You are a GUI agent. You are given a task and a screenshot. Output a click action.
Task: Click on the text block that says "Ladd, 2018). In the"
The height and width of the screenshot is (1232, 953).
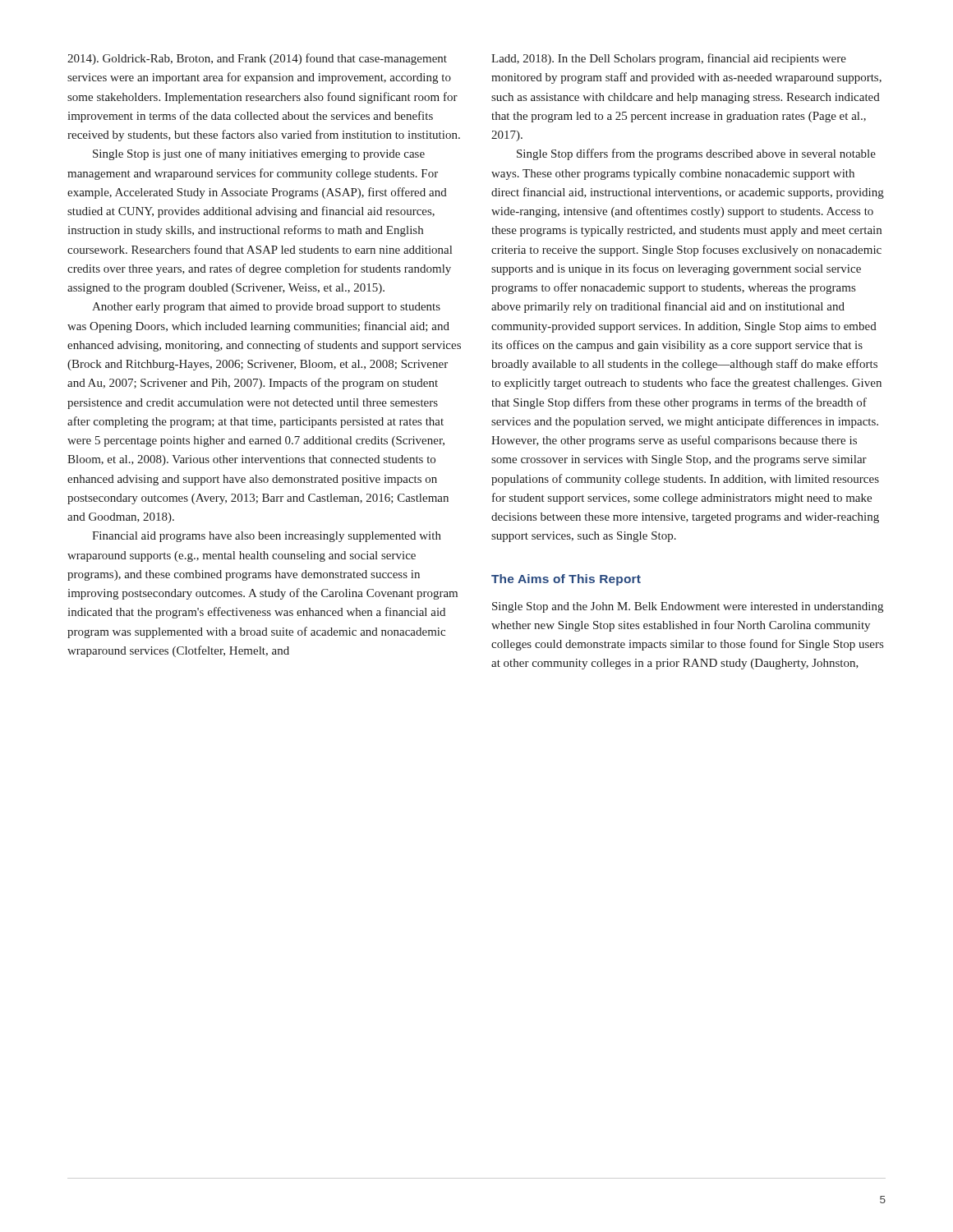[688, 298]
